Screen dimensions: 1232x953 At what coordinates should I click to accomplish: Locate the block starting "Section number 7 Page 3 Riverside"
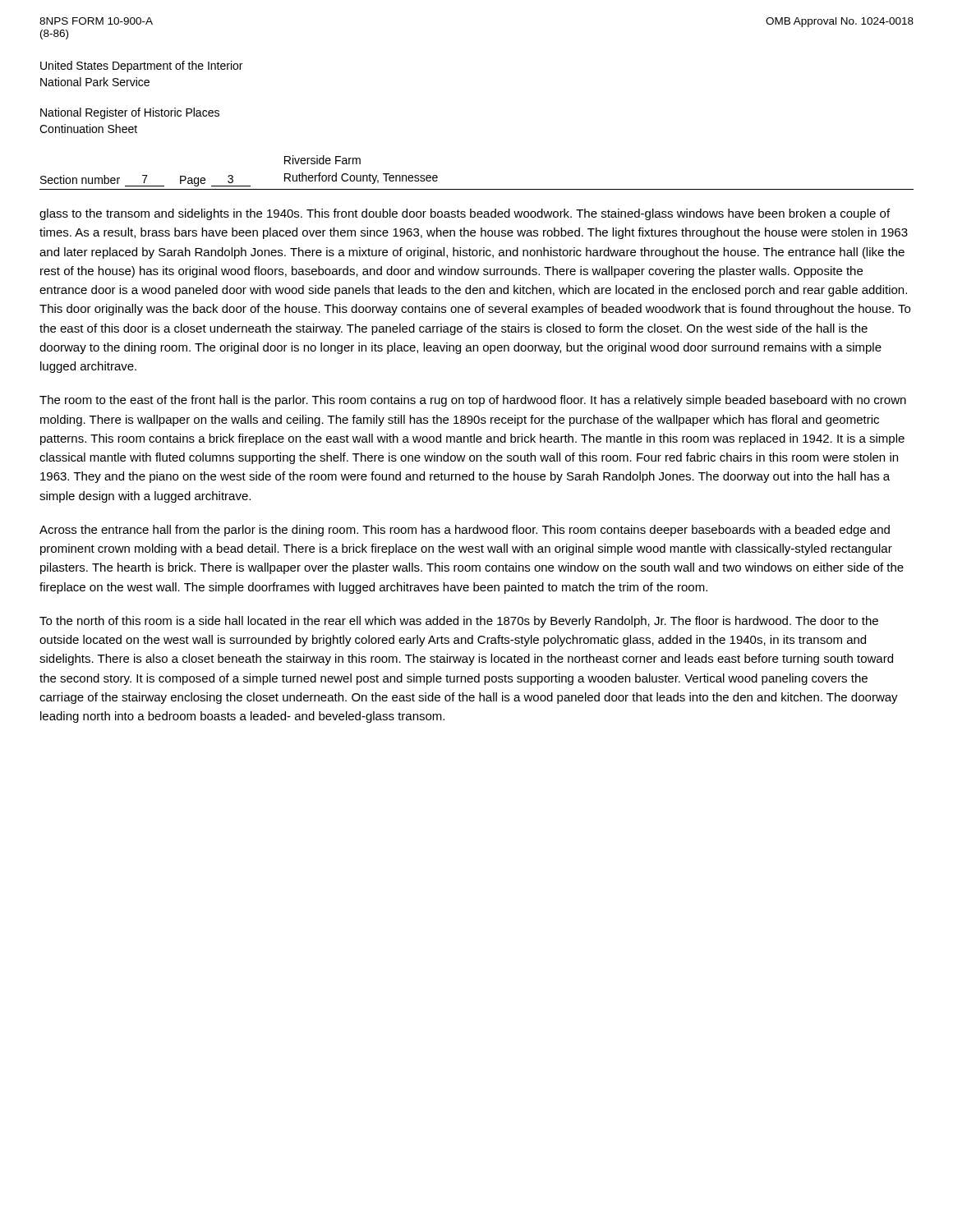coord(239,169)
